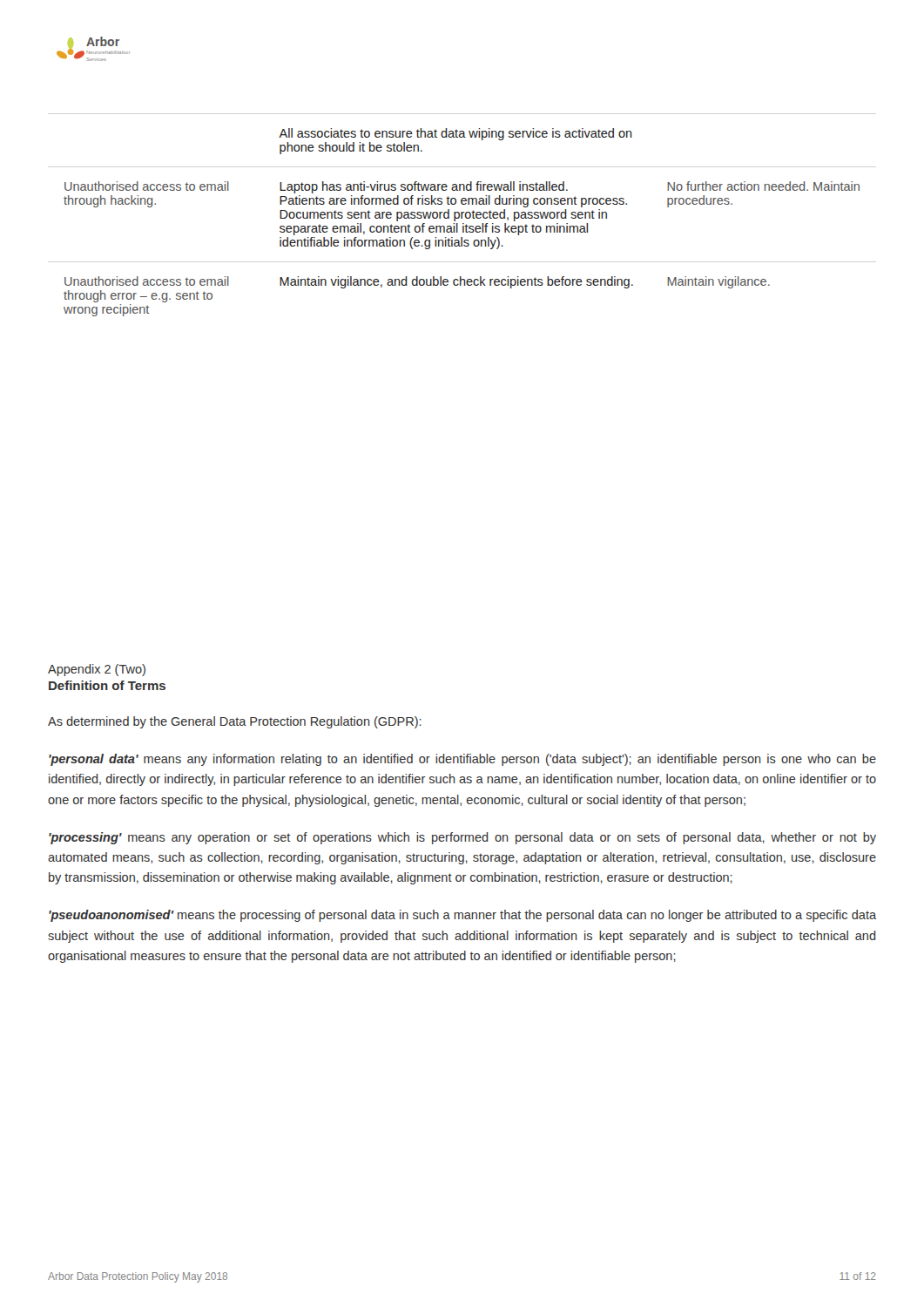Click the passage that begins "'personal data' means any information relating to"
This screenshot has height=1307, width=924.
462,779
